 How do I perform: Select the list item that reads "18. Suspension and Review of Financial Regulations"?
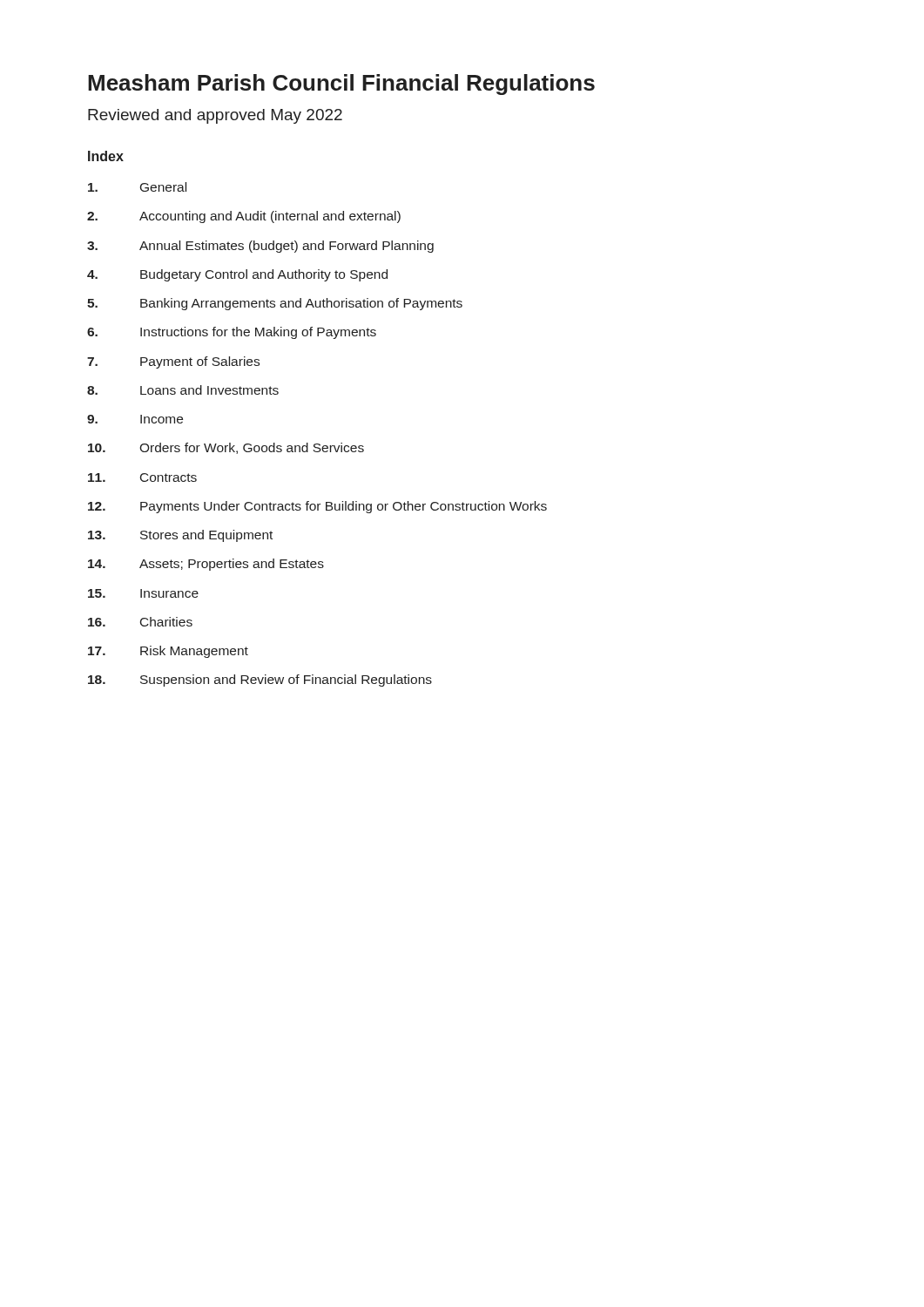(260, 680)
